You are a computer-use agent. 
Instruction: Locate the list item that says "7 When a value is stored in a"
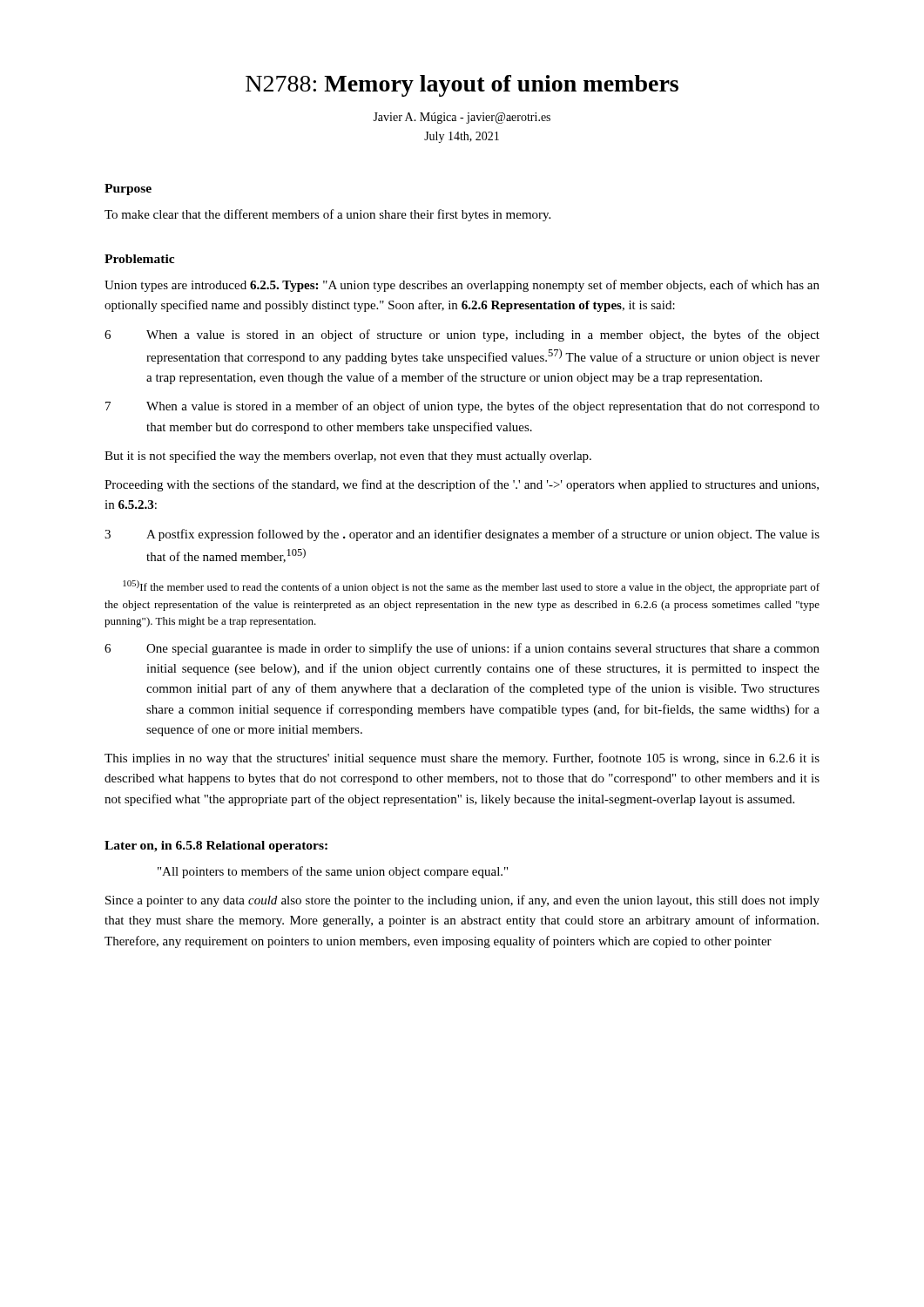pos(462,417)
